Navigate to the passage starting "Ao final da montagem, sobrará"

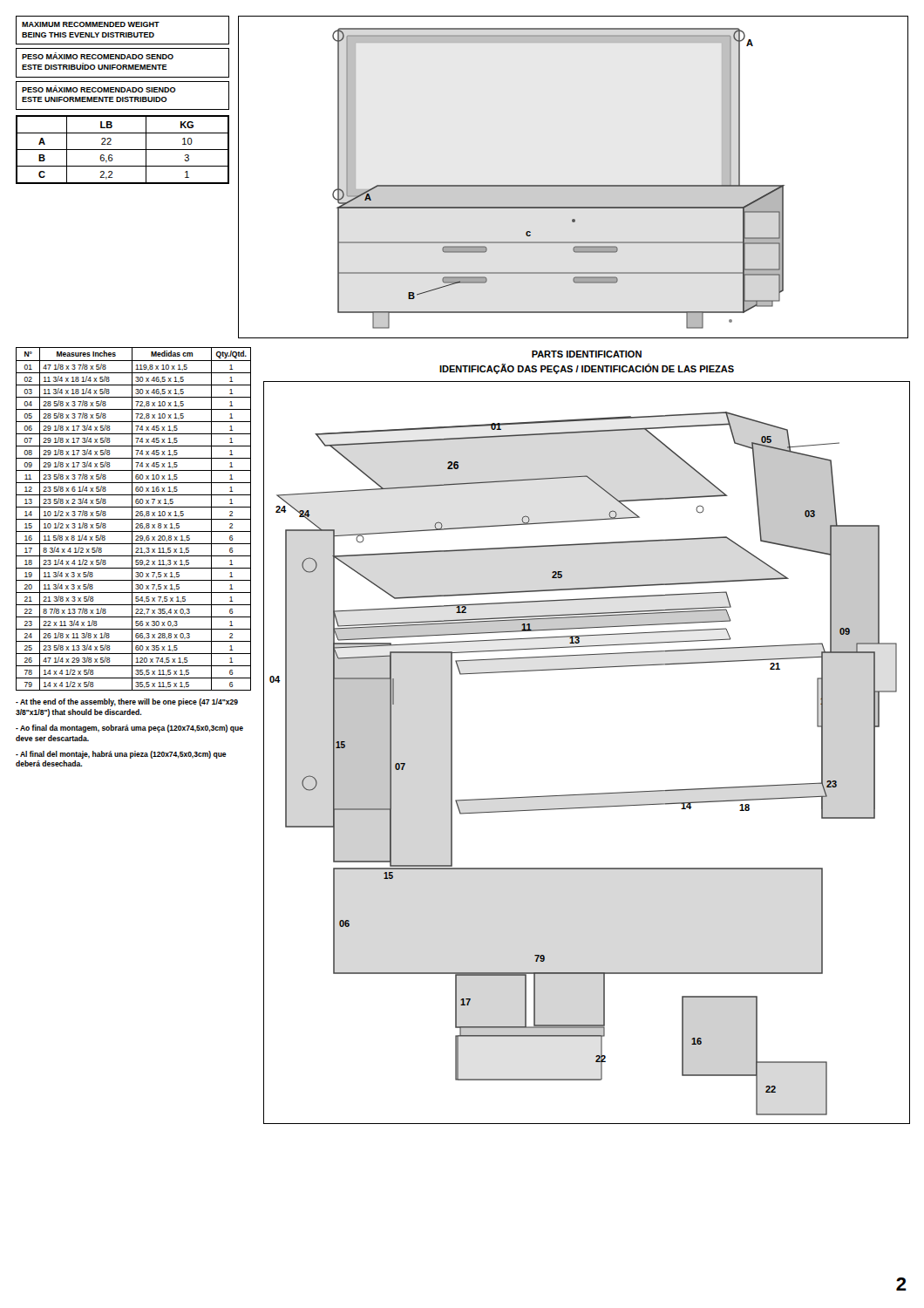click(x=129, y=733)
